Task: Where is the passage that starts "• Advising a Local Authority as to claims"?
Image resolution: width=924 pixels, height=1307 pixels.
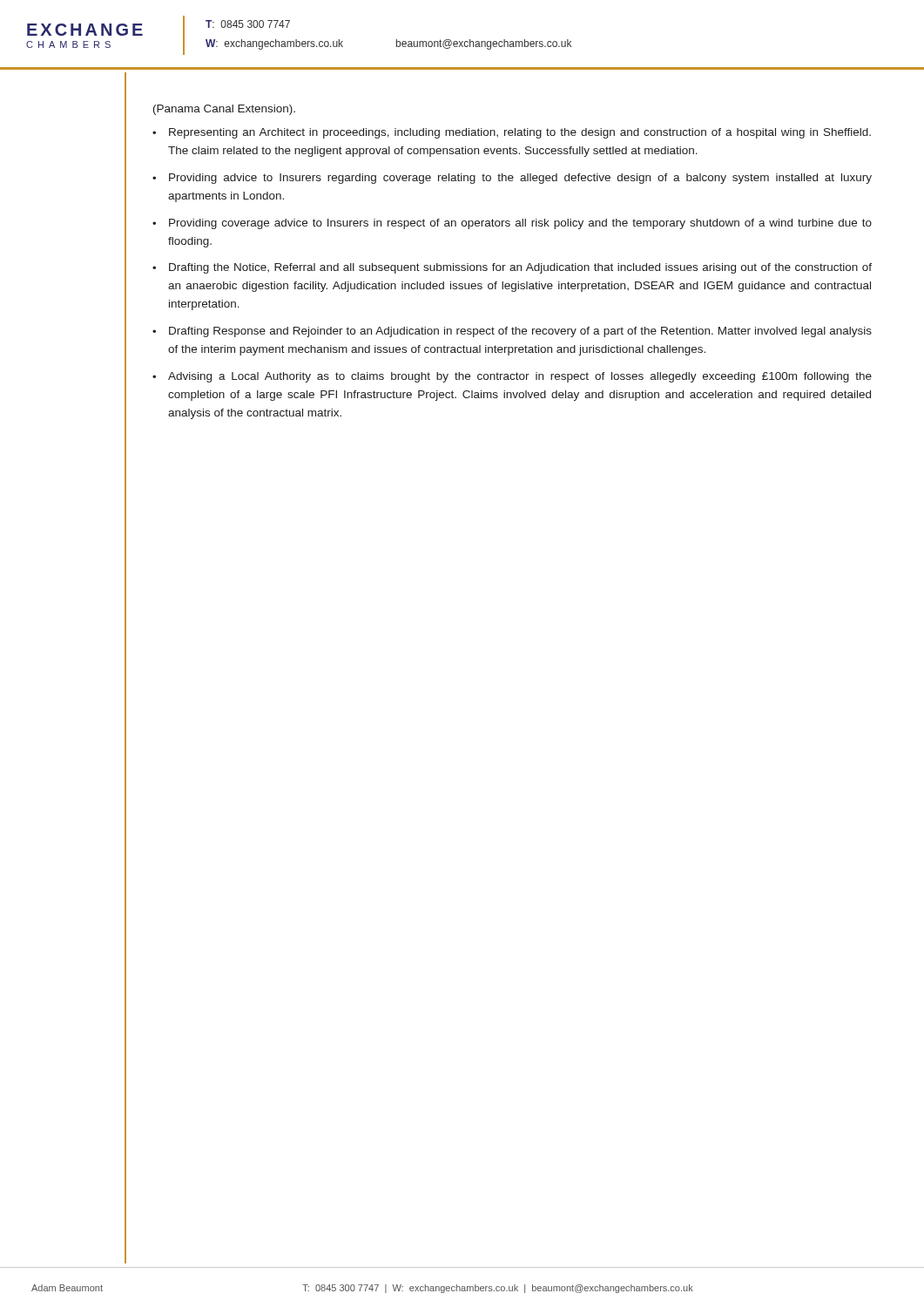Action: coord(512,395)
